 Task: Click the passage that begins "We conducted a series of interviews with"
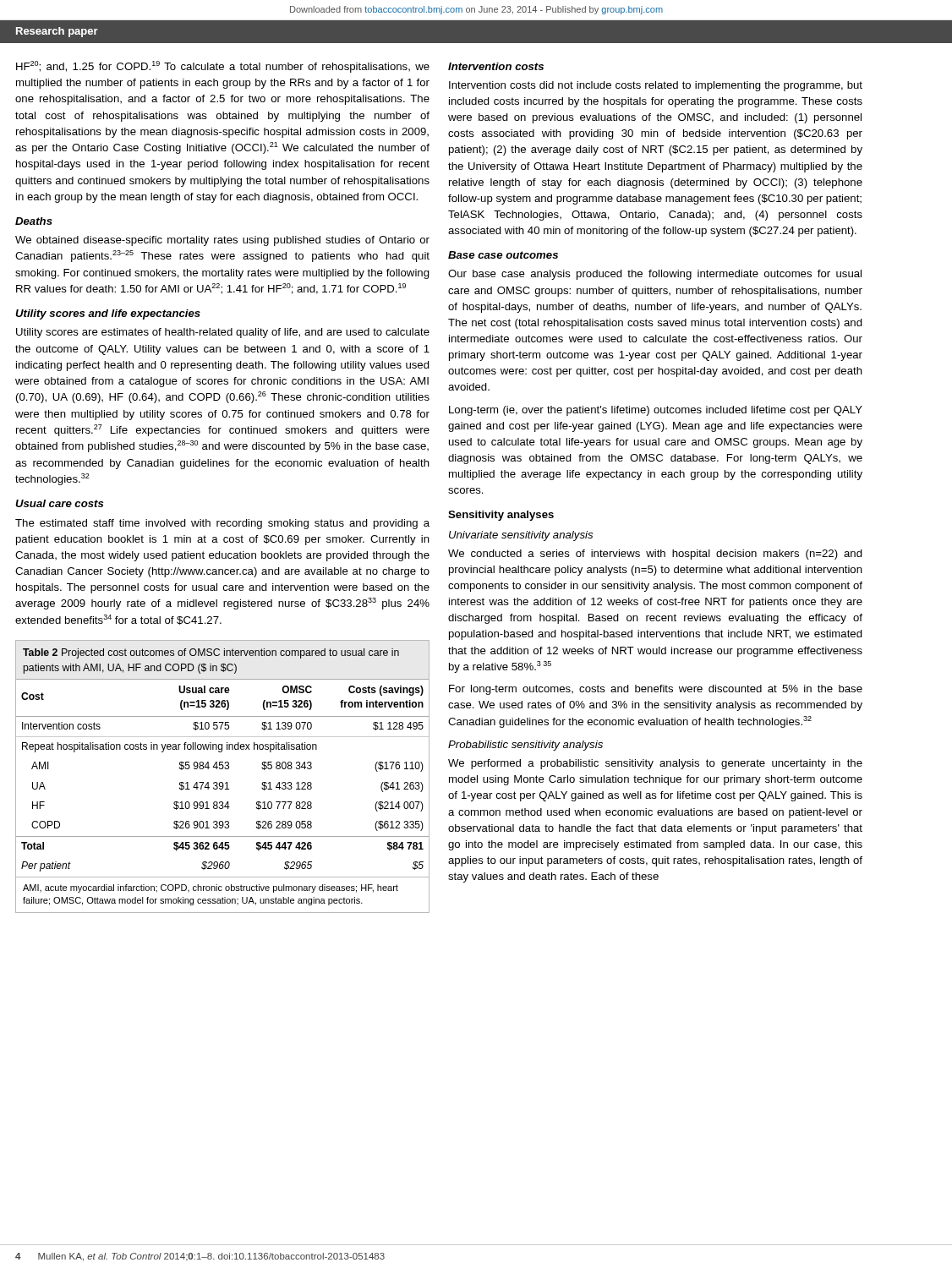tap(655, 637)
